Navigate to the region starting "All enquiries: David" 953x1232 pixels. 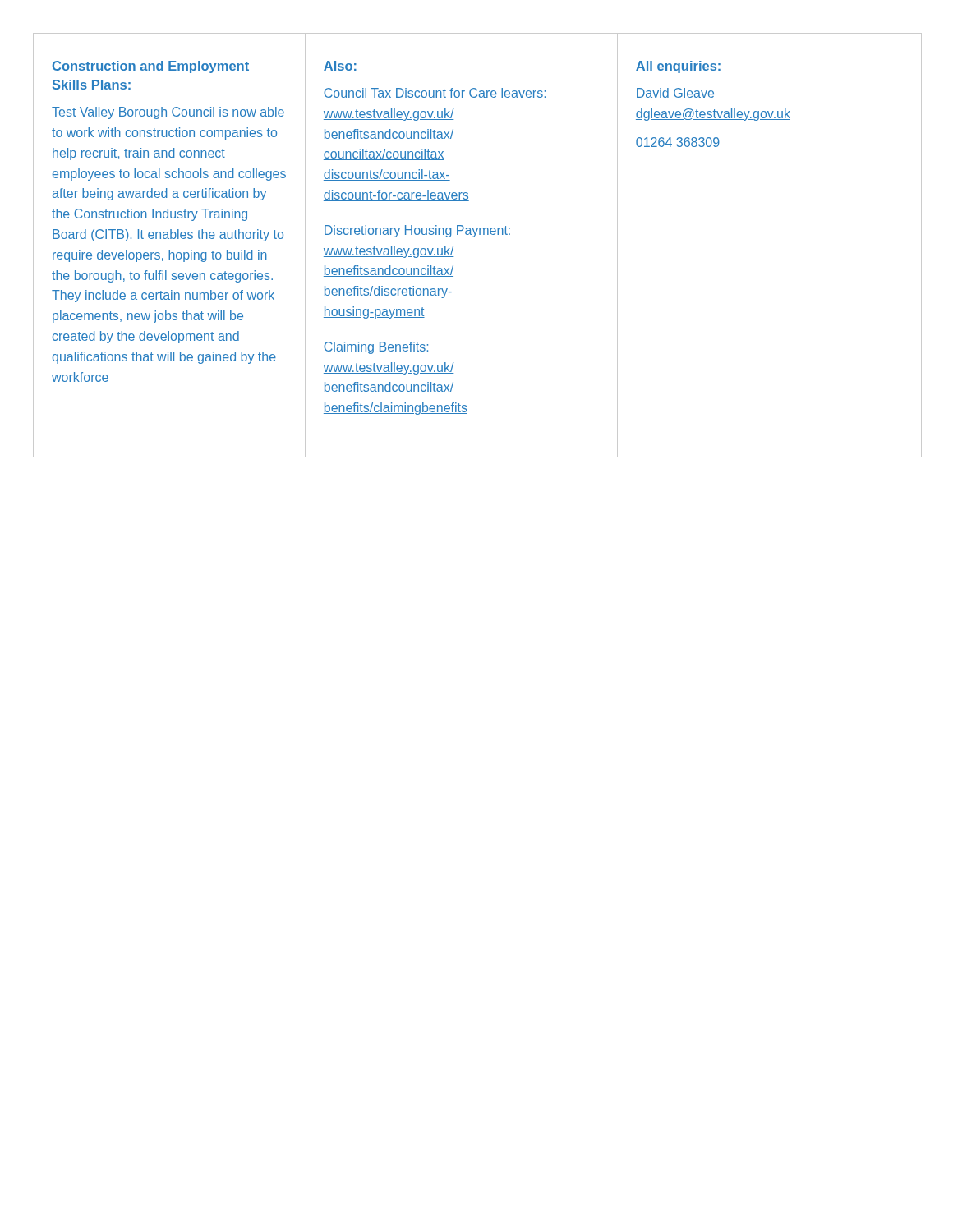click(769, 105)
